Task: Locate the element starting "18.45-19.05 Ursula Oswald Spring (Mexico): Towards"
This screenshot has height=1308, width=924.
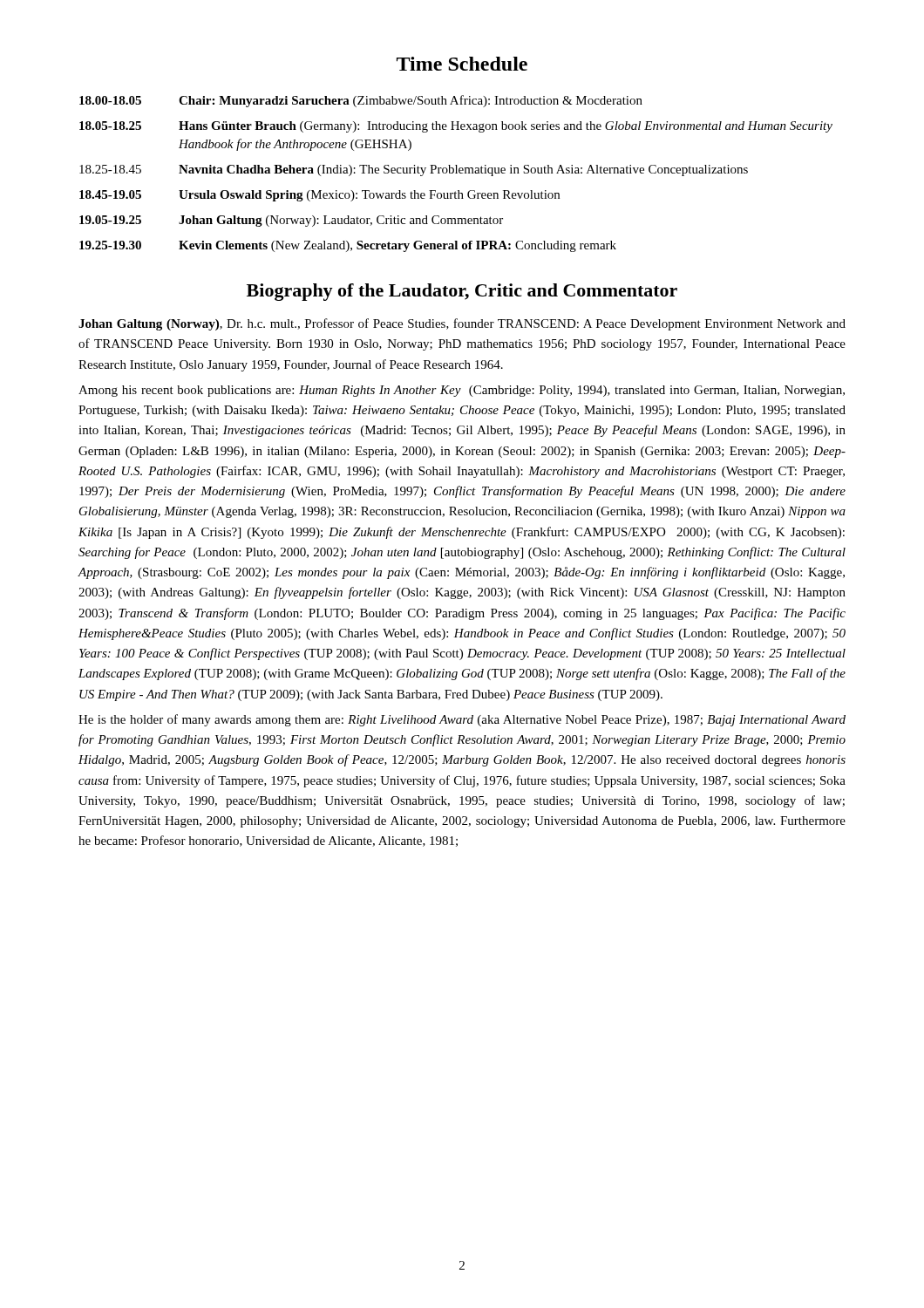Action: pyautogui.click(x=462, y=195)
